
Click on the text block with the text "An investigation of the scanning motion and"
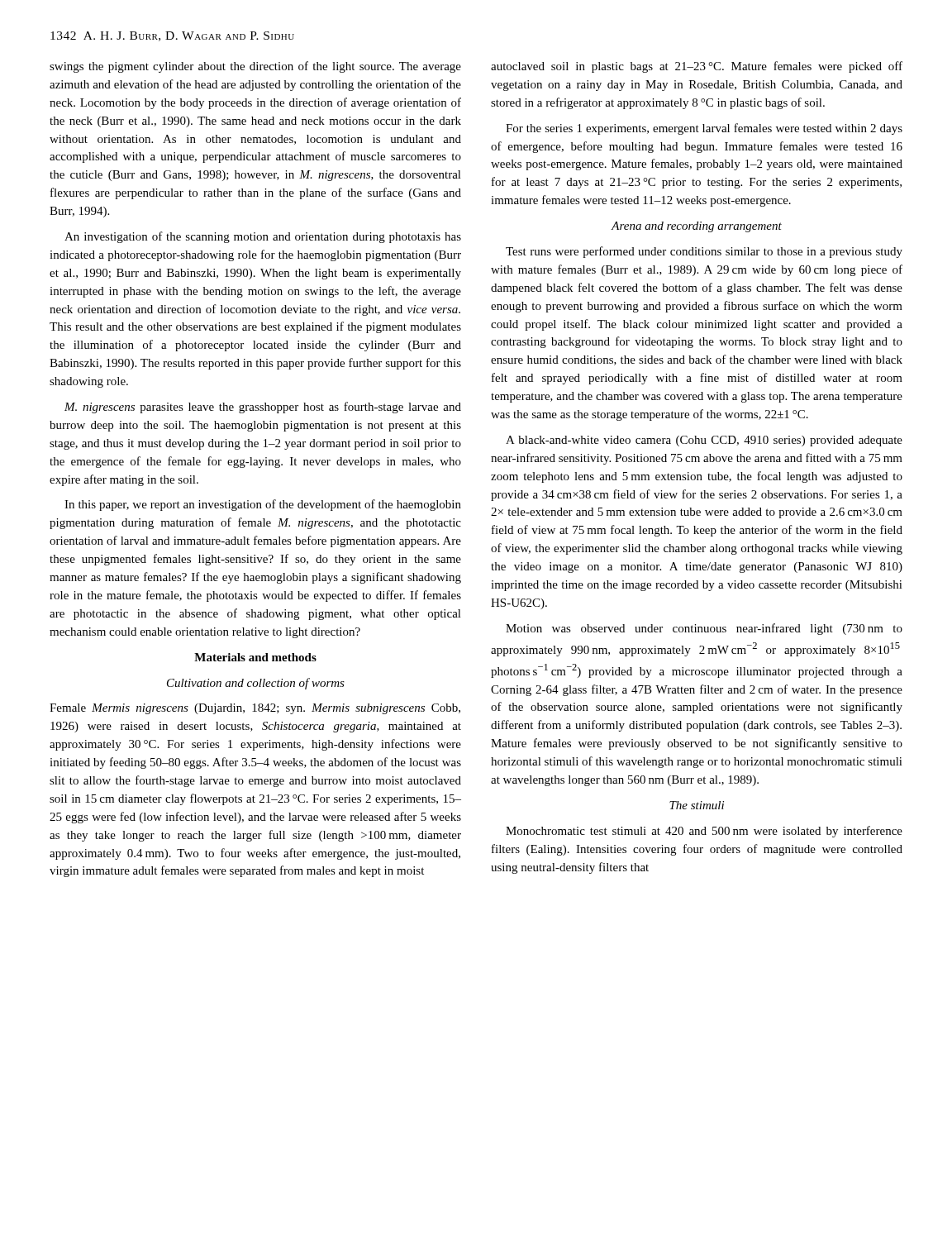coord(255,310)
